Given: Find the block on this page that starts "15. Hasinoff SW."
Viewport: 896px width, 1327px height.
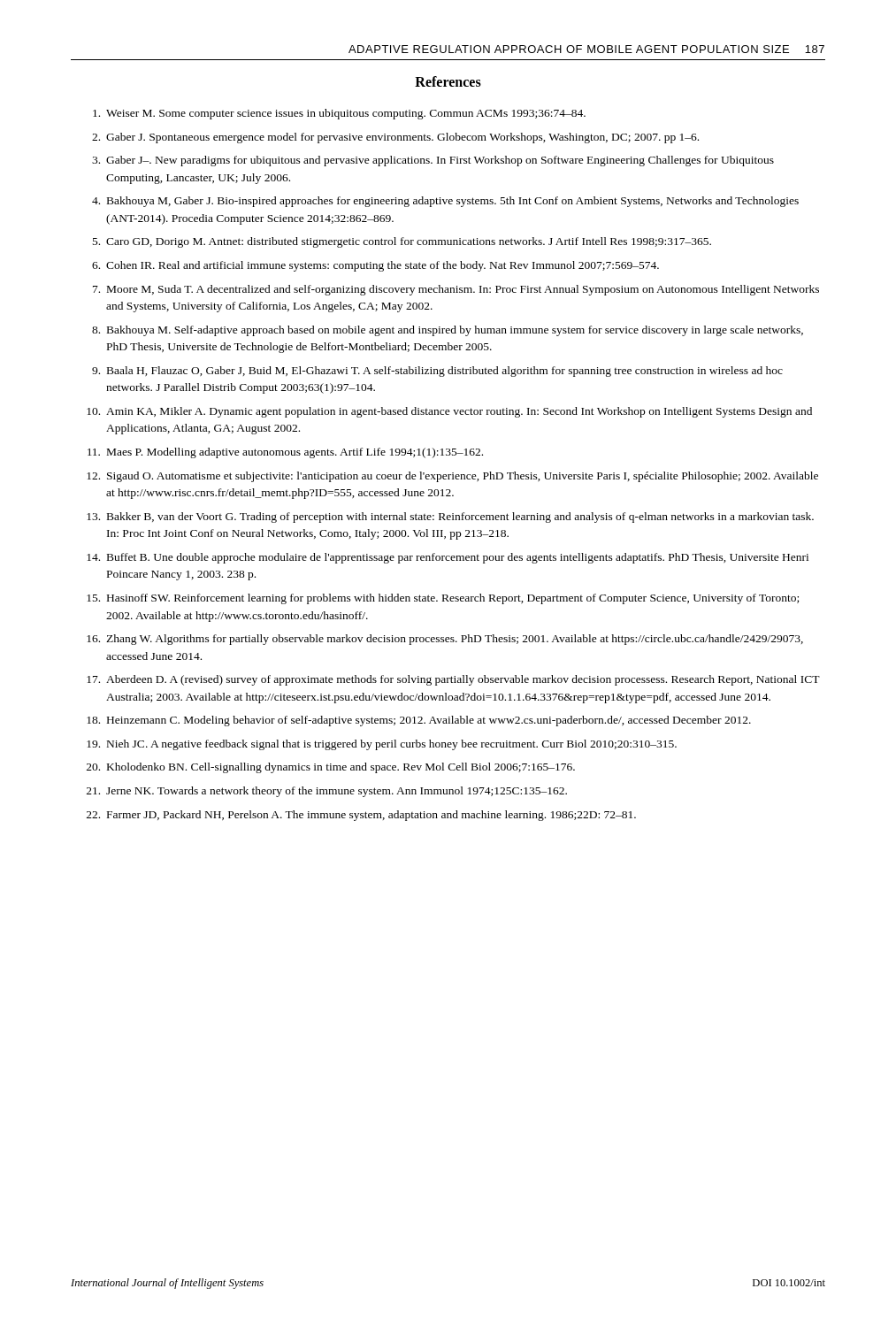Looking at the screenshot, I should [x=448, y=606].
